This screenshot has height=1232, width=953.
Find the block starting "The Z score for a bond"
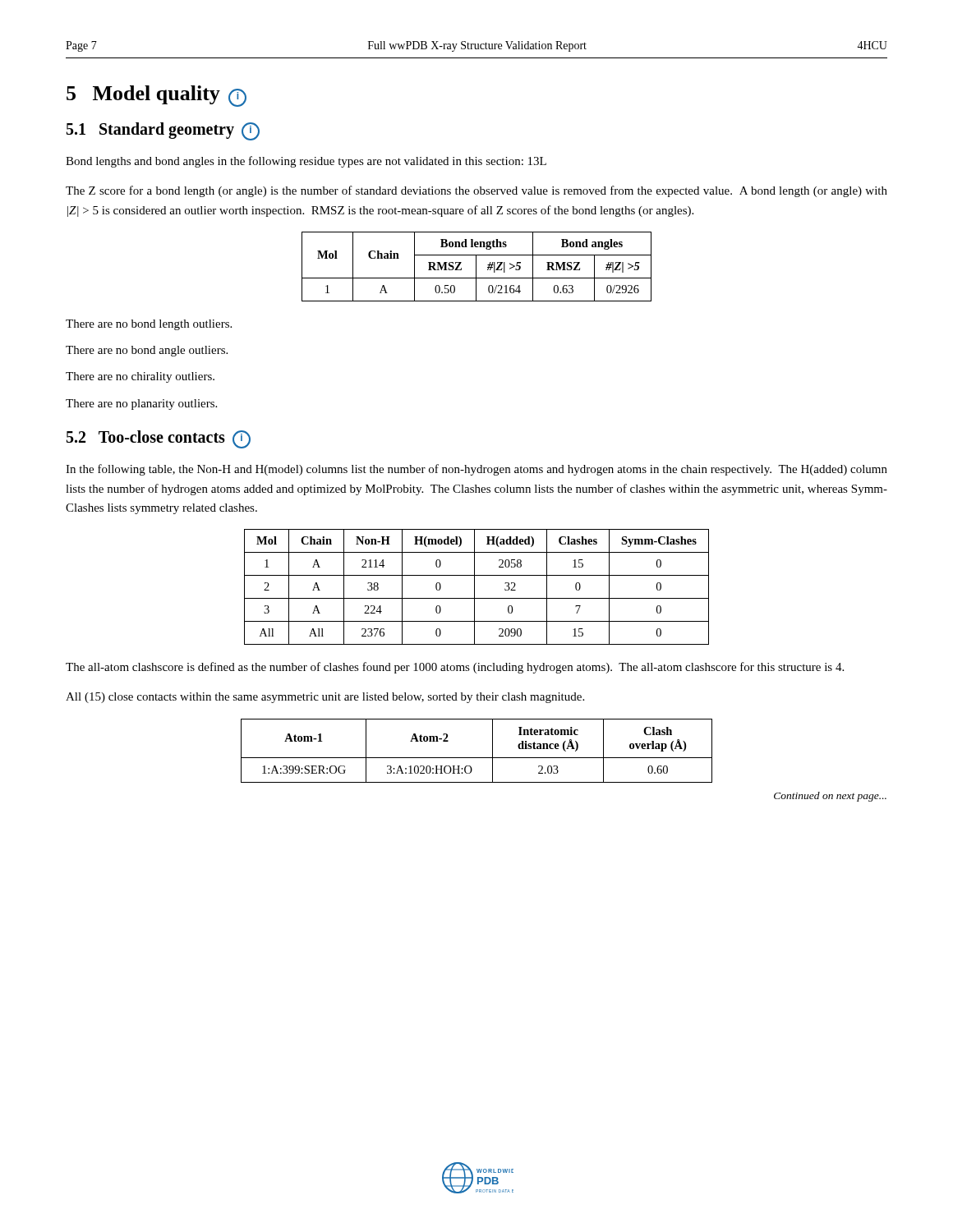coord(476,201)
